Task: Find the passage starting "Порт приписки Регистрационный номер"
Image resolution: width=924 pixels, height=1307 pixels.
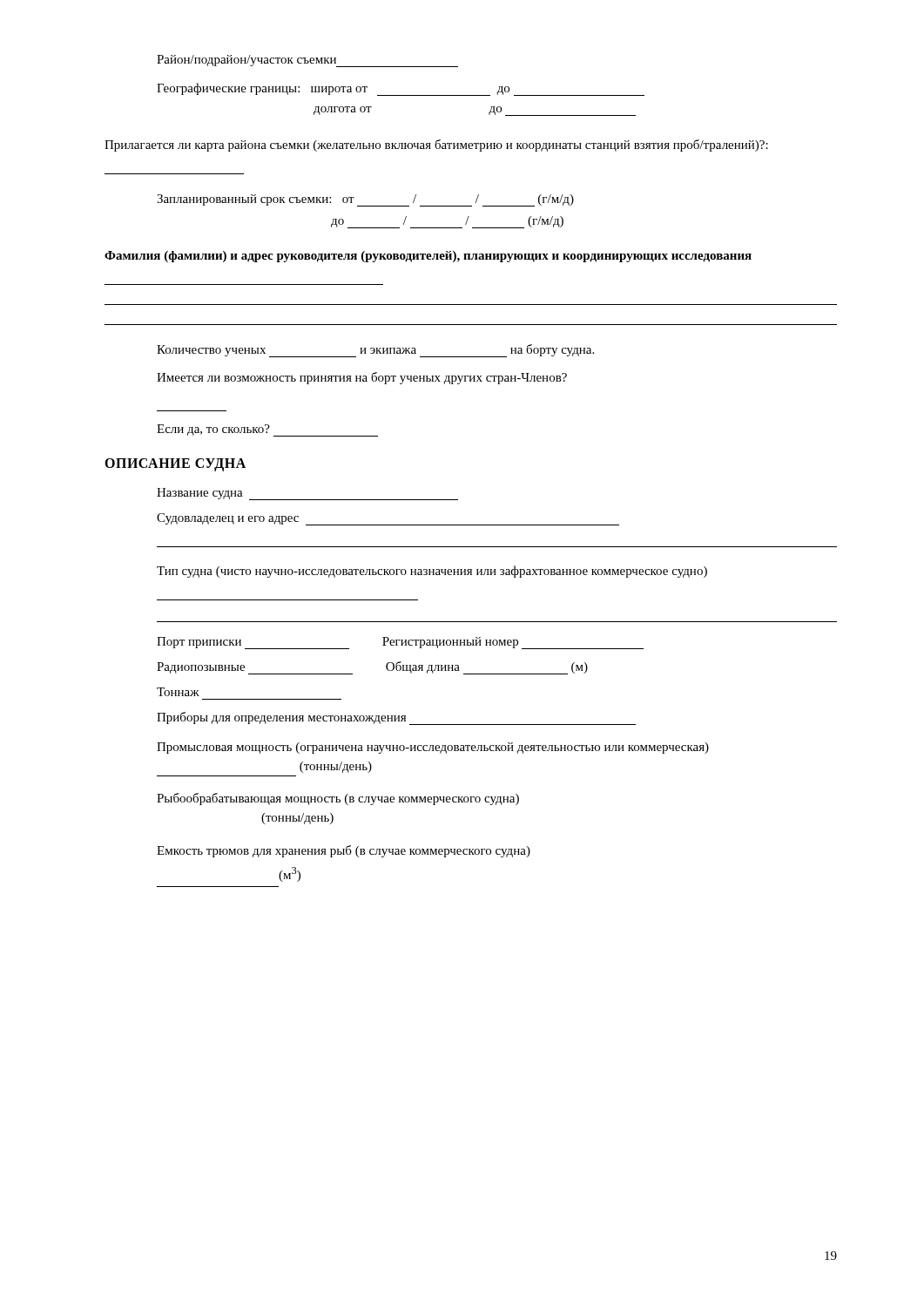Action: pos(400,641)
